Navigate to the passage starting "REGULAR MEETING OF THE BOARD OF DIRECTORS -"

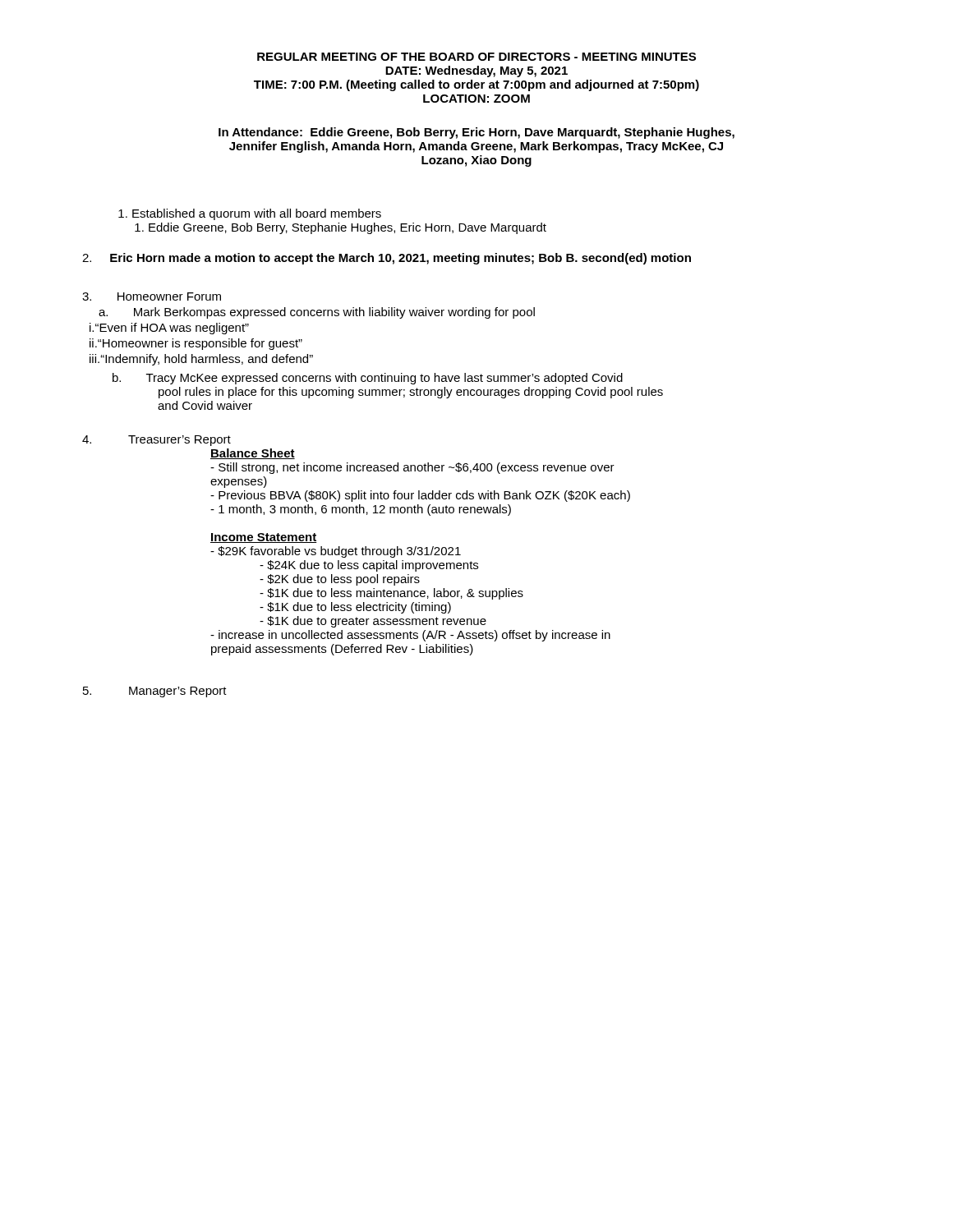pyautogui.click(x=476, y=77)
